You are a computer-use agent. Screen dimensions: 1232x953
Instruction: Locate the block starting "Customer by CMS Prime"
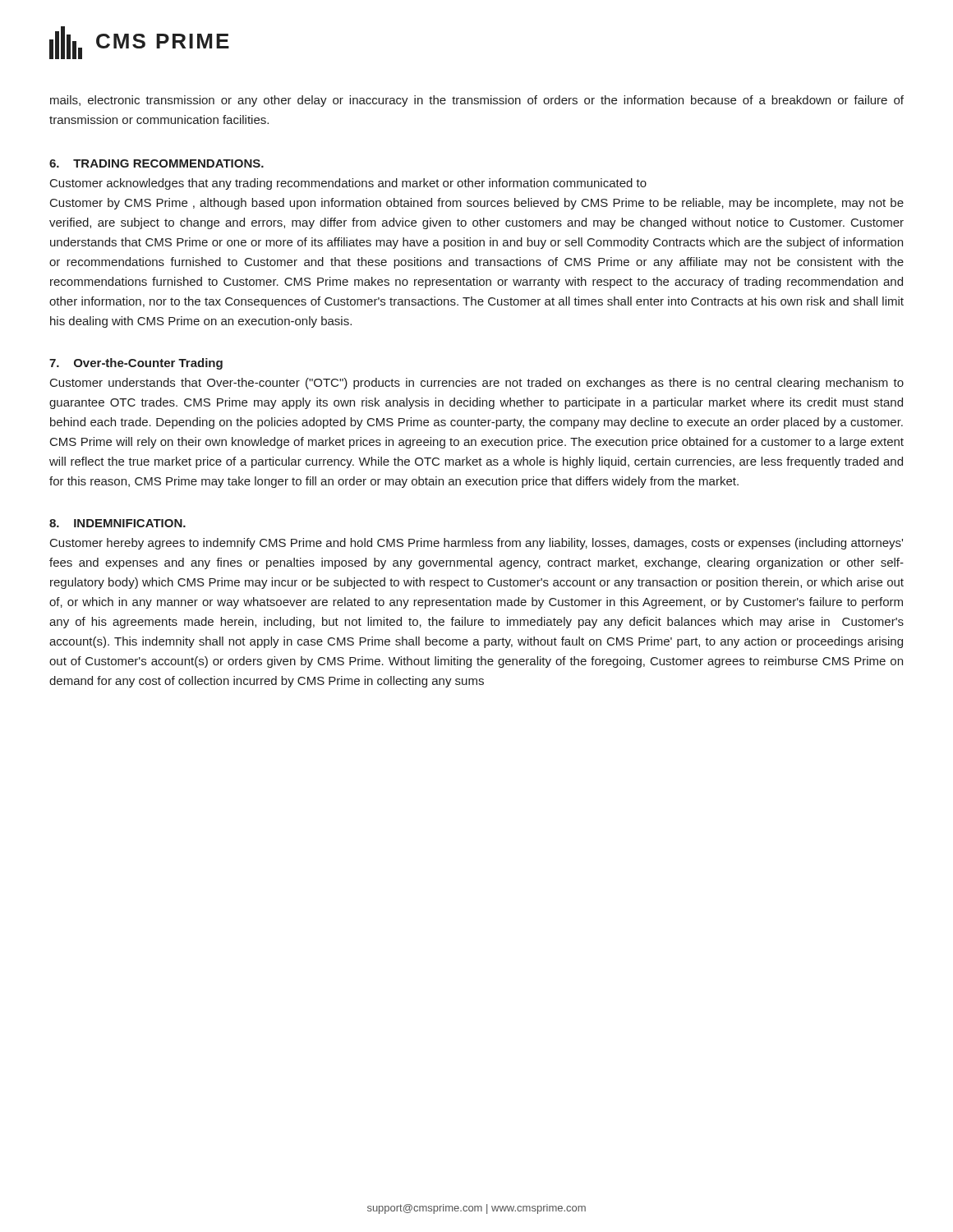point(476,262)
